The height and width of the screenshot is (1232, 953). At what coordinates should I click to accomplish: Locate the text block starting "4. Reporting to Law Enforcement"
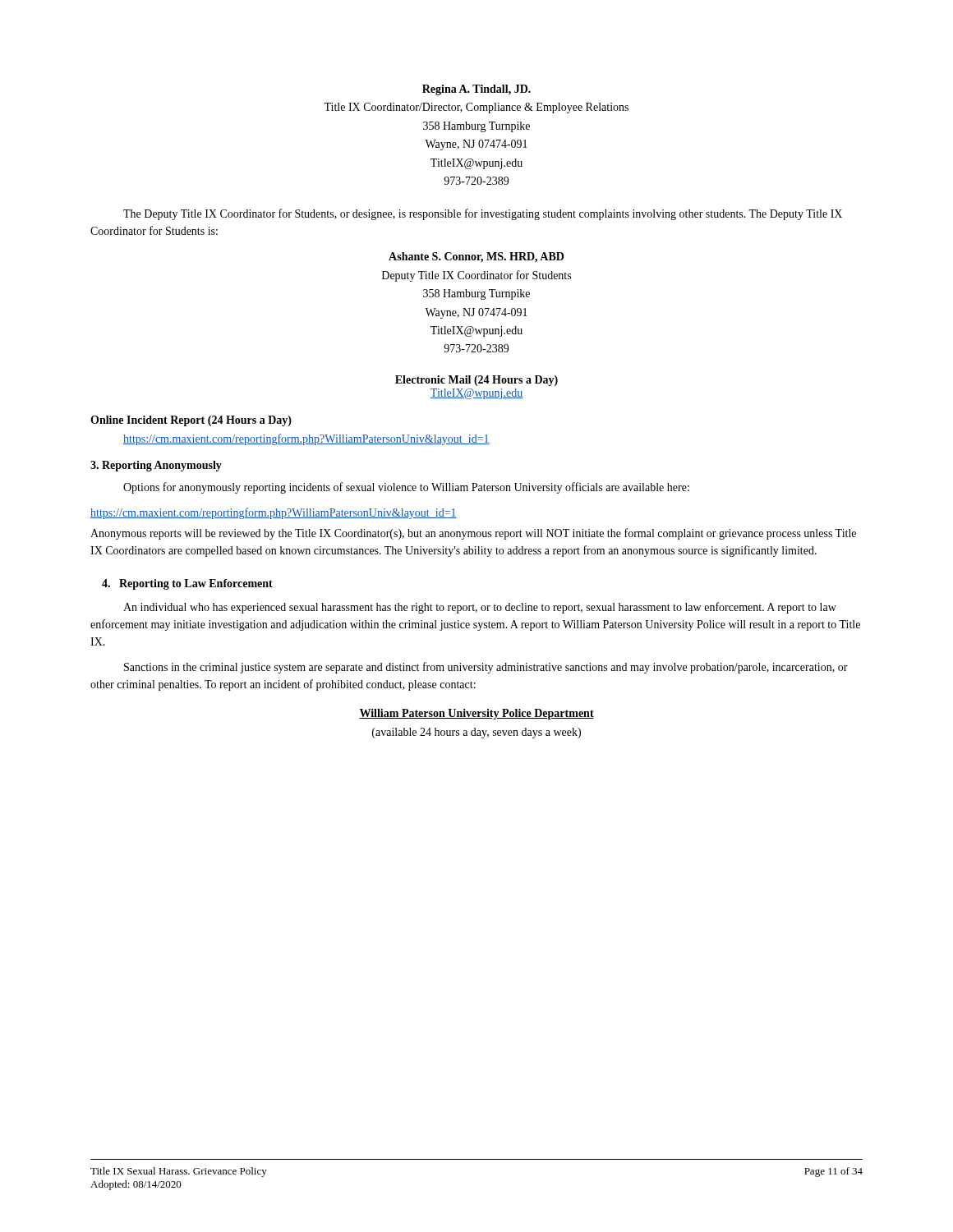point(181,583)
